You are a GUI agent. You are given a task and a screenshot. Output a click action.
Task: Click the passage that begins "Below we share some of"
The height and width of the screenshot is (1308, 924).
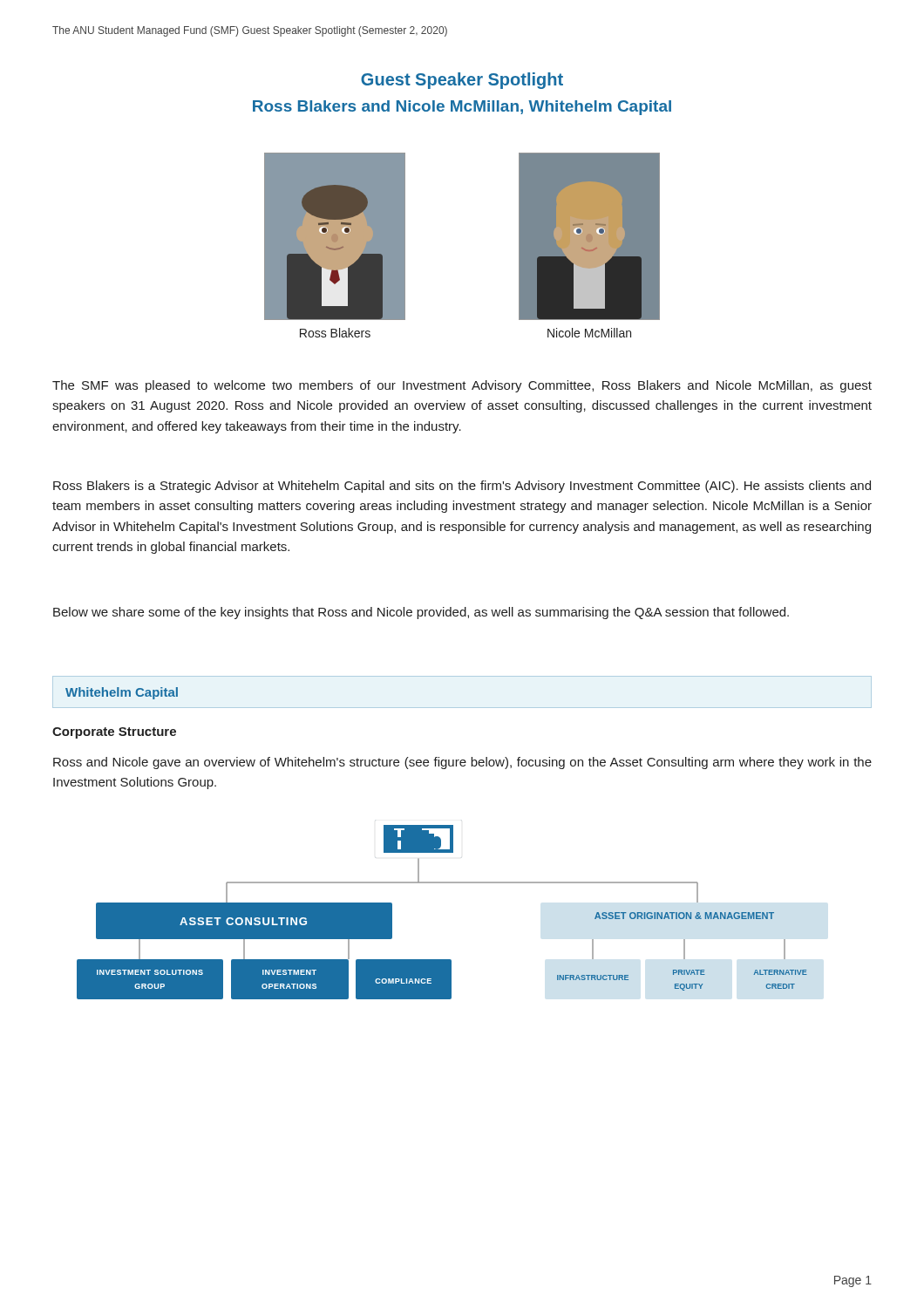click(x=421, y=612)
